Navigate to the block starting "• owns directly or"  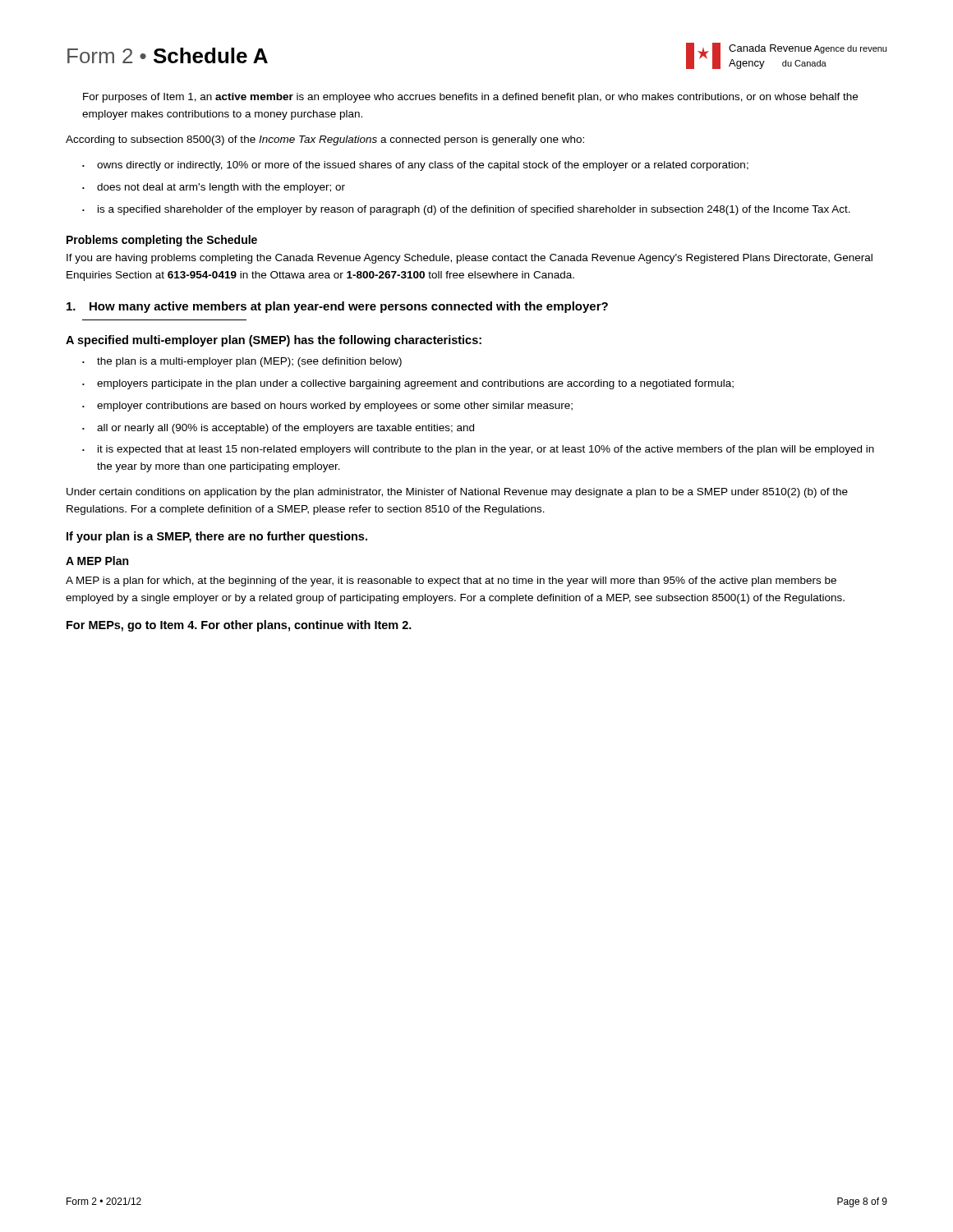[485, 166]
